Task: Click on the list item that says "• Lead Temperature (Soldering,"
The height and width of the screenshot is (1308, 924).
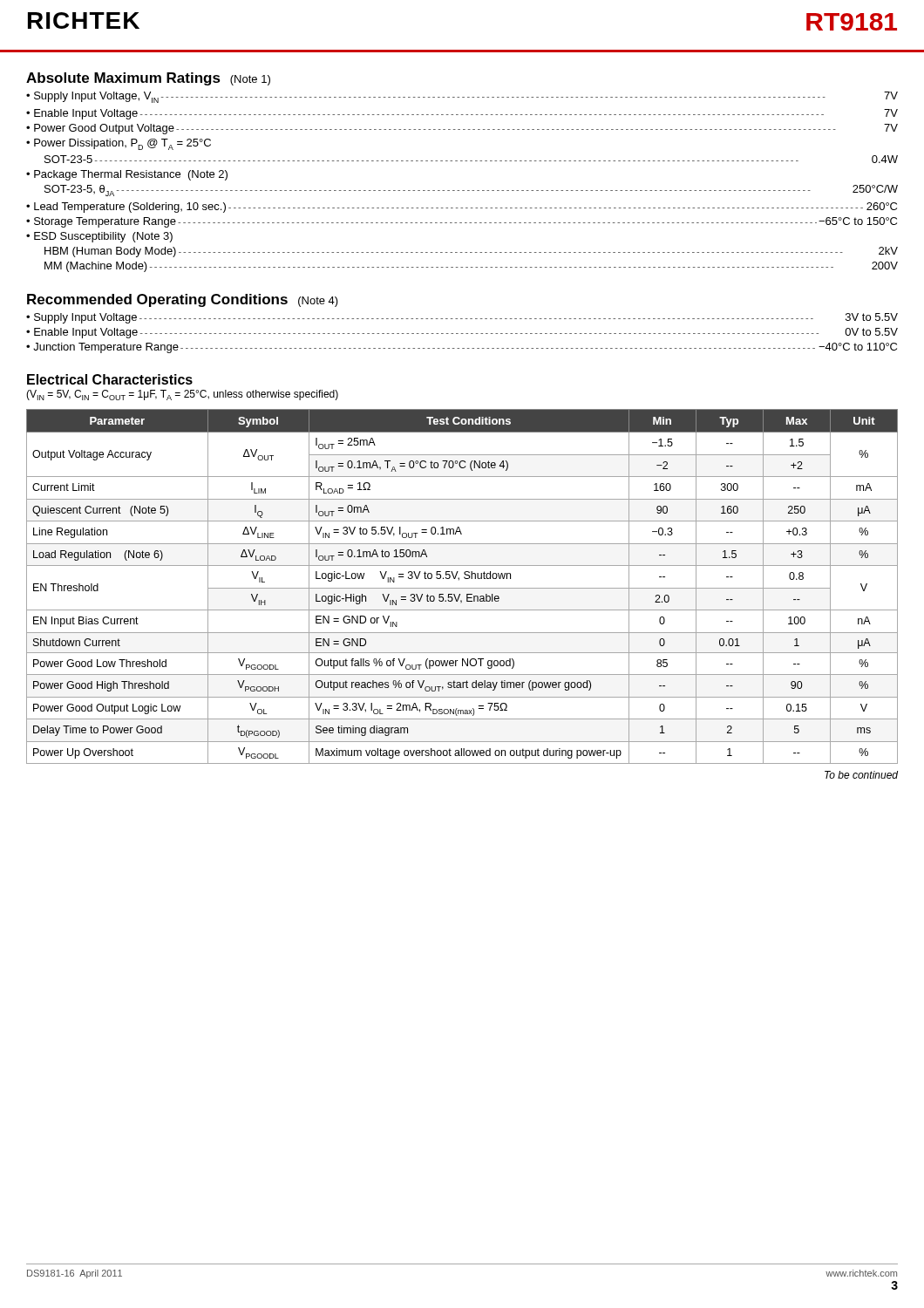Action: 462,206
